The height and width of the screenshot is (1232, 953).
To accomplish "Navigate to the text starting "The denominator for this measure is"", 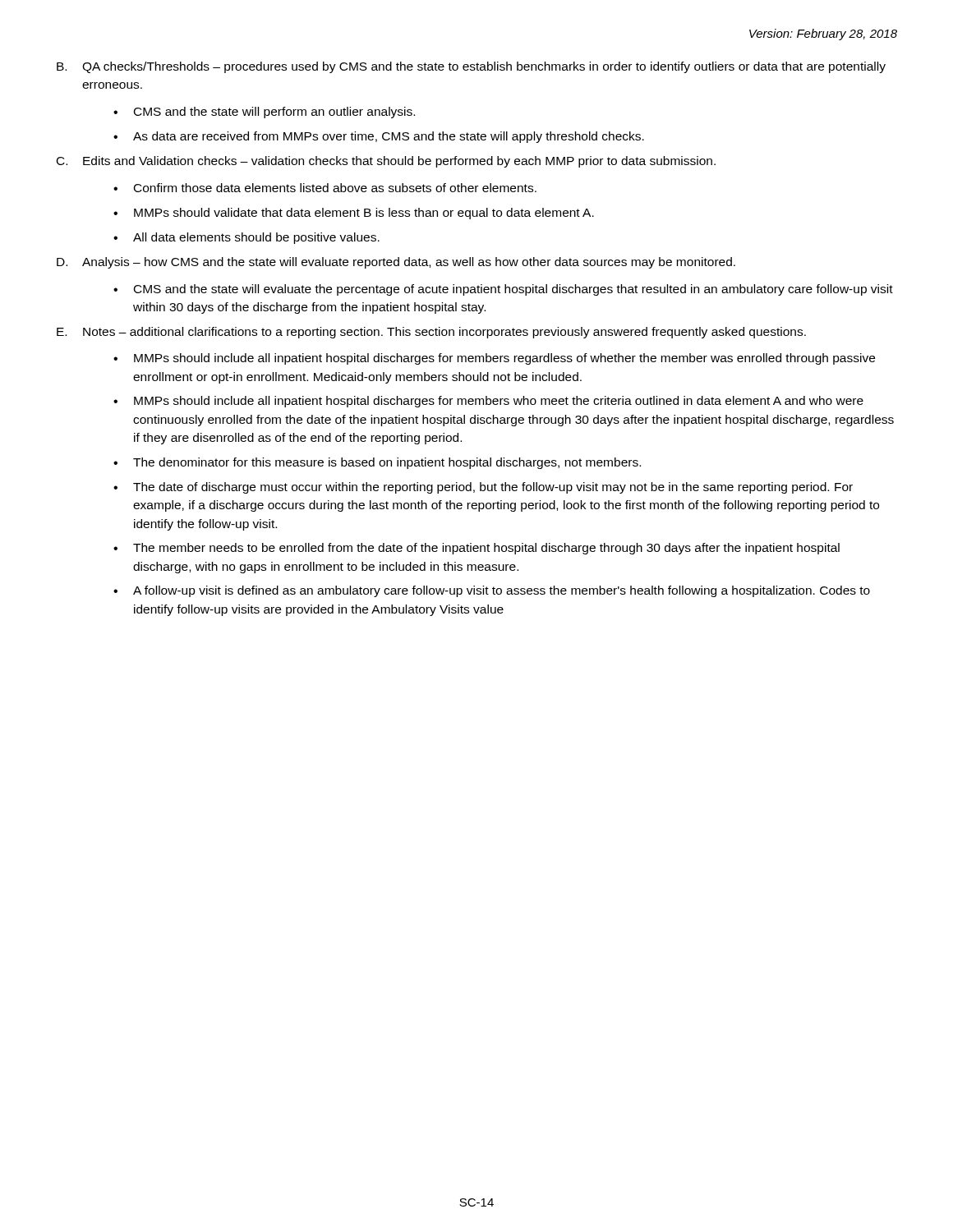I will click(388, 462).
